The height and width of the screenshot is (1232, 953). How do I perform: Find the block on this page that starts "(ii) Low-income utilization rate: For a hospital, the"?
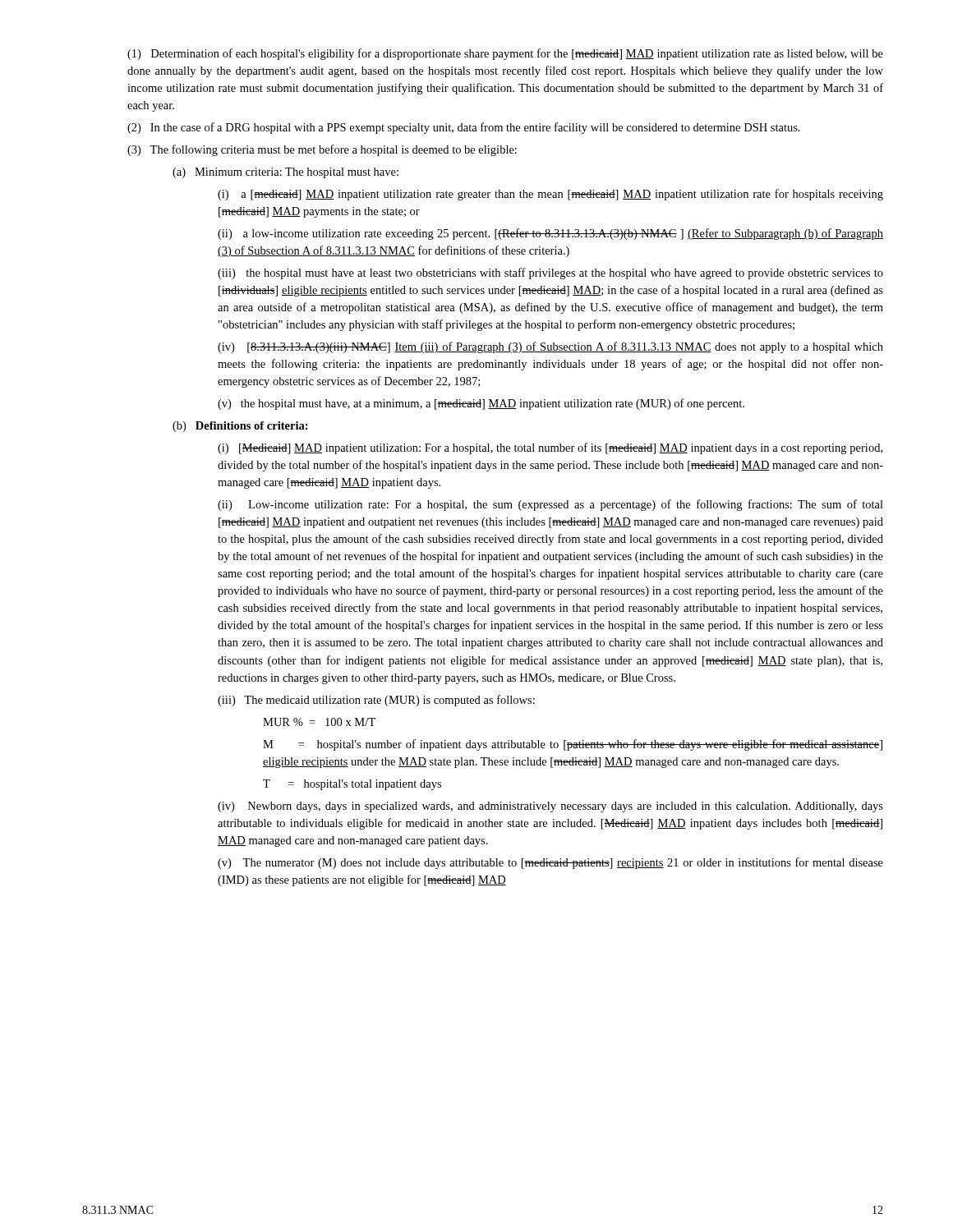(x=550, y=591)
